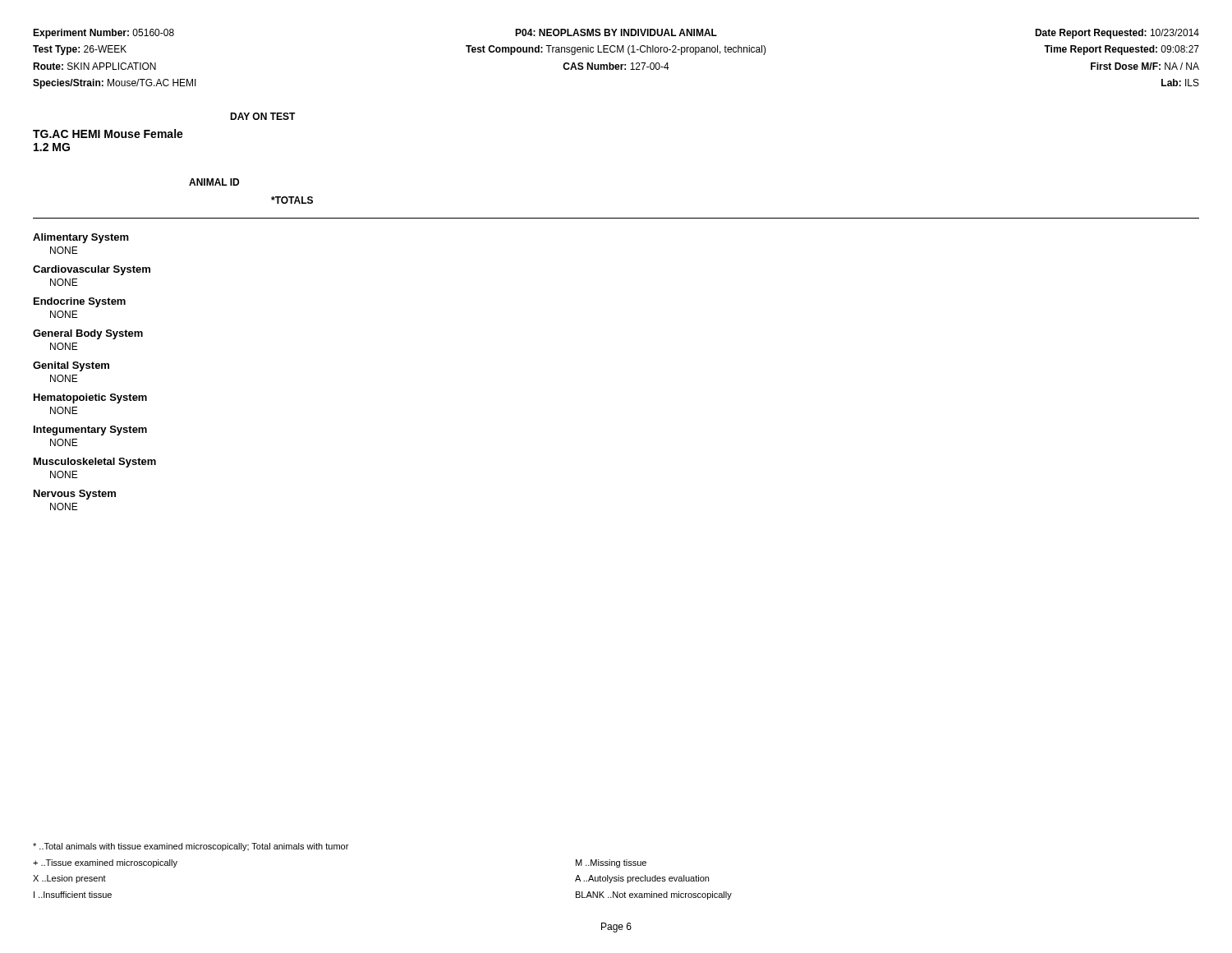Point to "General Body System"

[x=88, y=333]
